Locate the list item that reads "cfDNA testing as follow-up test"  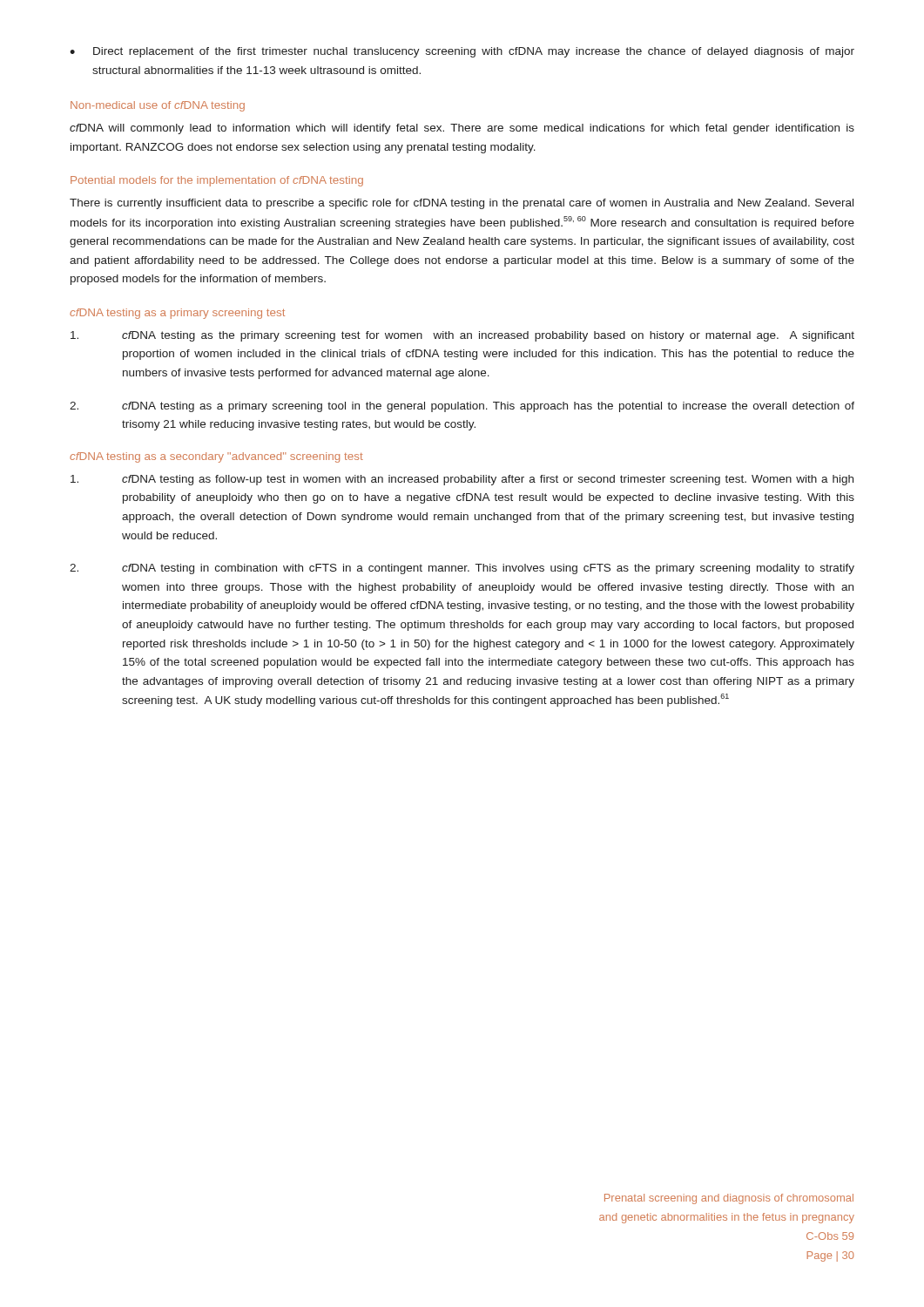pos(462,507)
